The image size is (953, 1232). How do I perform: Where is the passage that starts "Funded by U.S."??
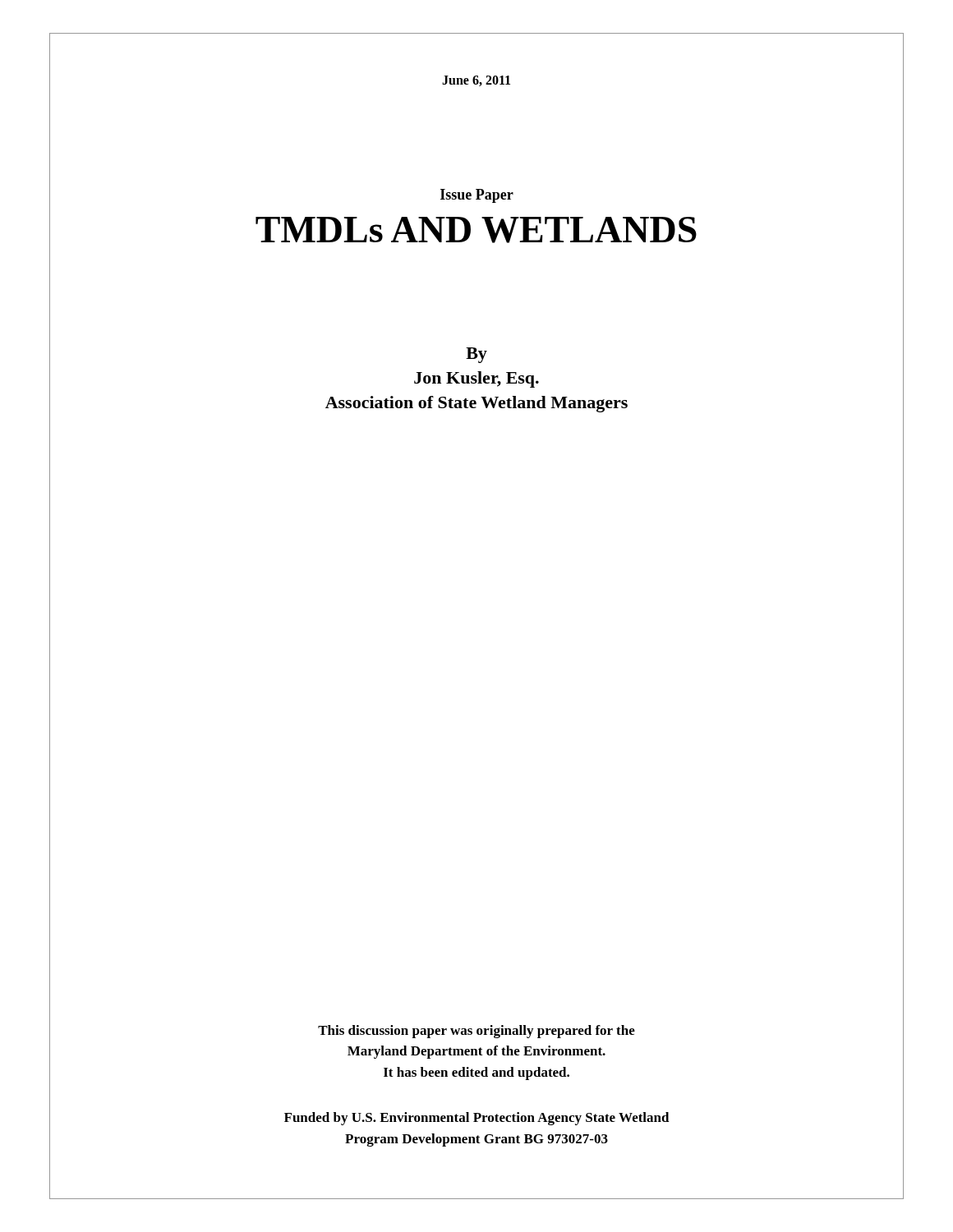point(476,1128)
